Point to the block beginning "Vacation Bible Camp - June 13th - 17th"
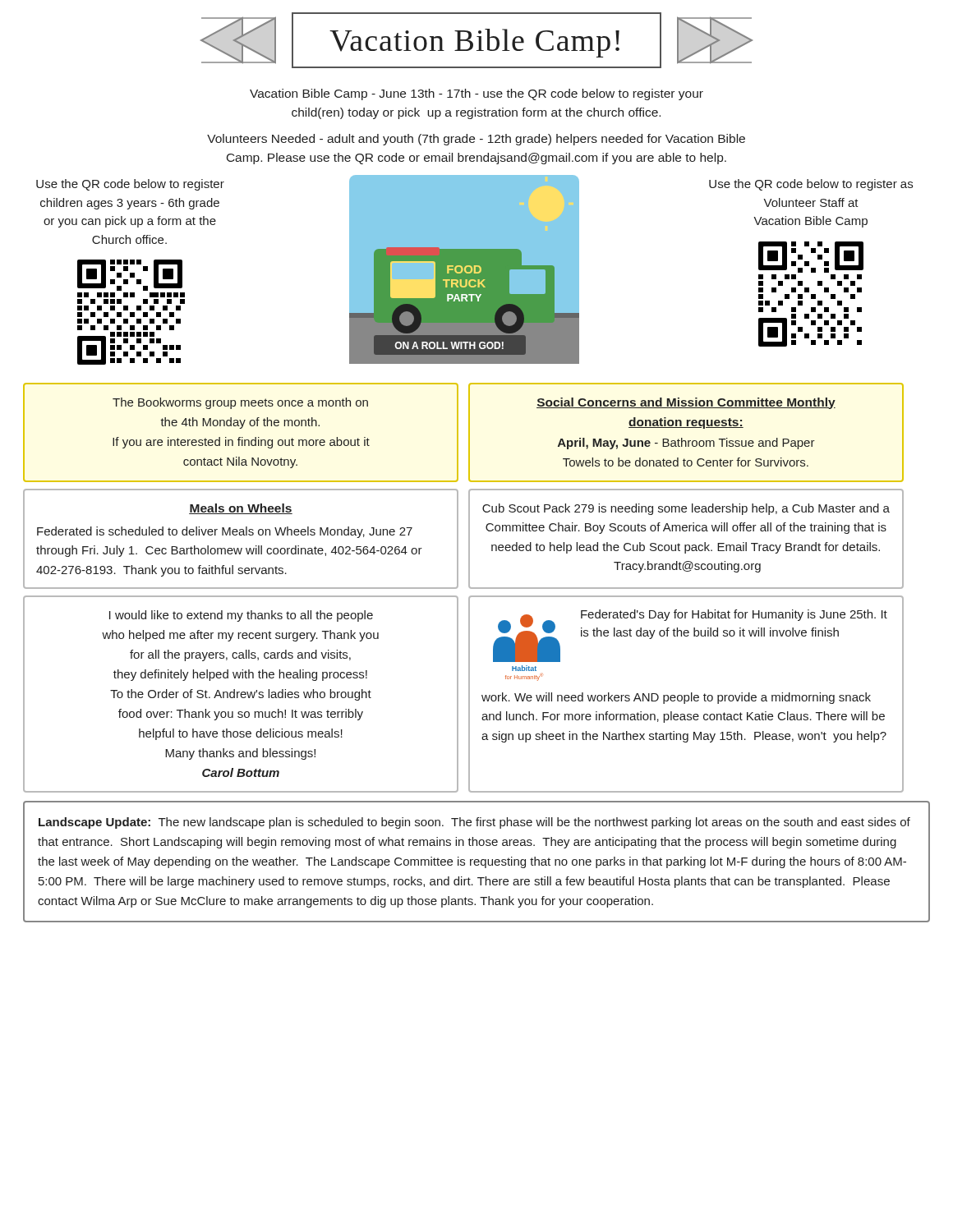 476,103
